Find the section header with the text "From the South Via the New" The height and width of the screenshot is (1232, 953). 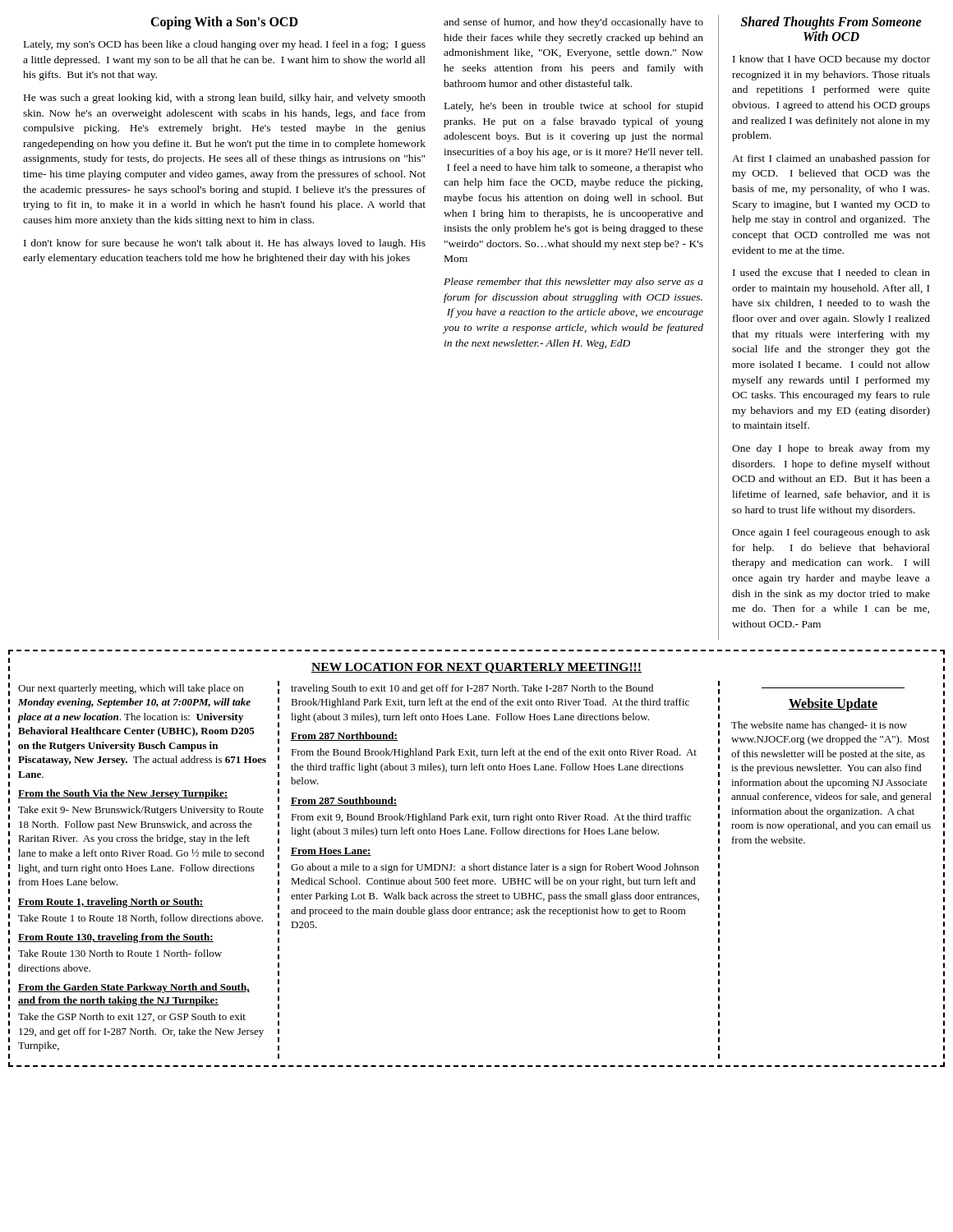tap(123, 793)
